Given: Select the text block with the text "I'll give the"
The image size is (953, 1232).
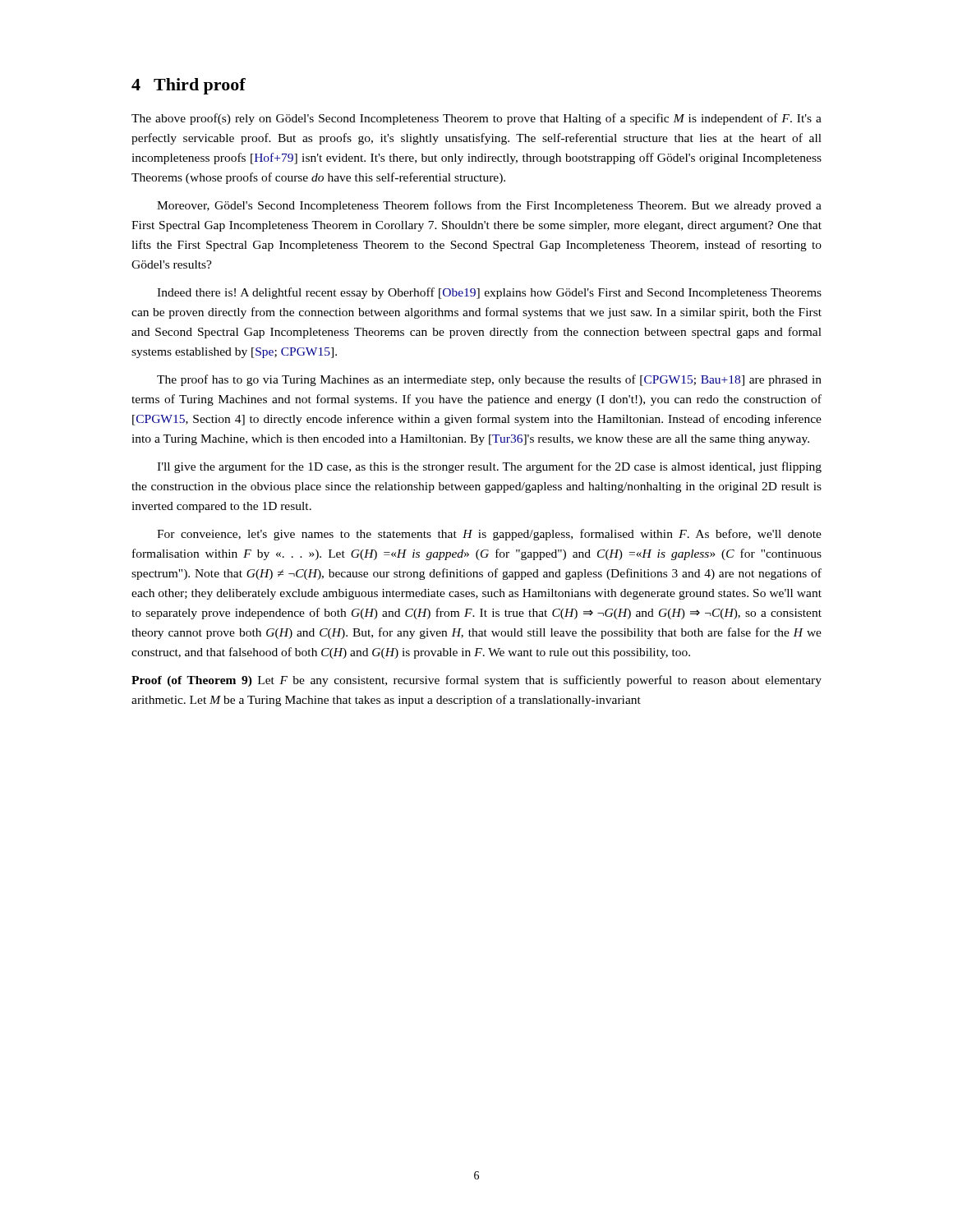Looking at the screenshot, I should [x=476, y=486].
